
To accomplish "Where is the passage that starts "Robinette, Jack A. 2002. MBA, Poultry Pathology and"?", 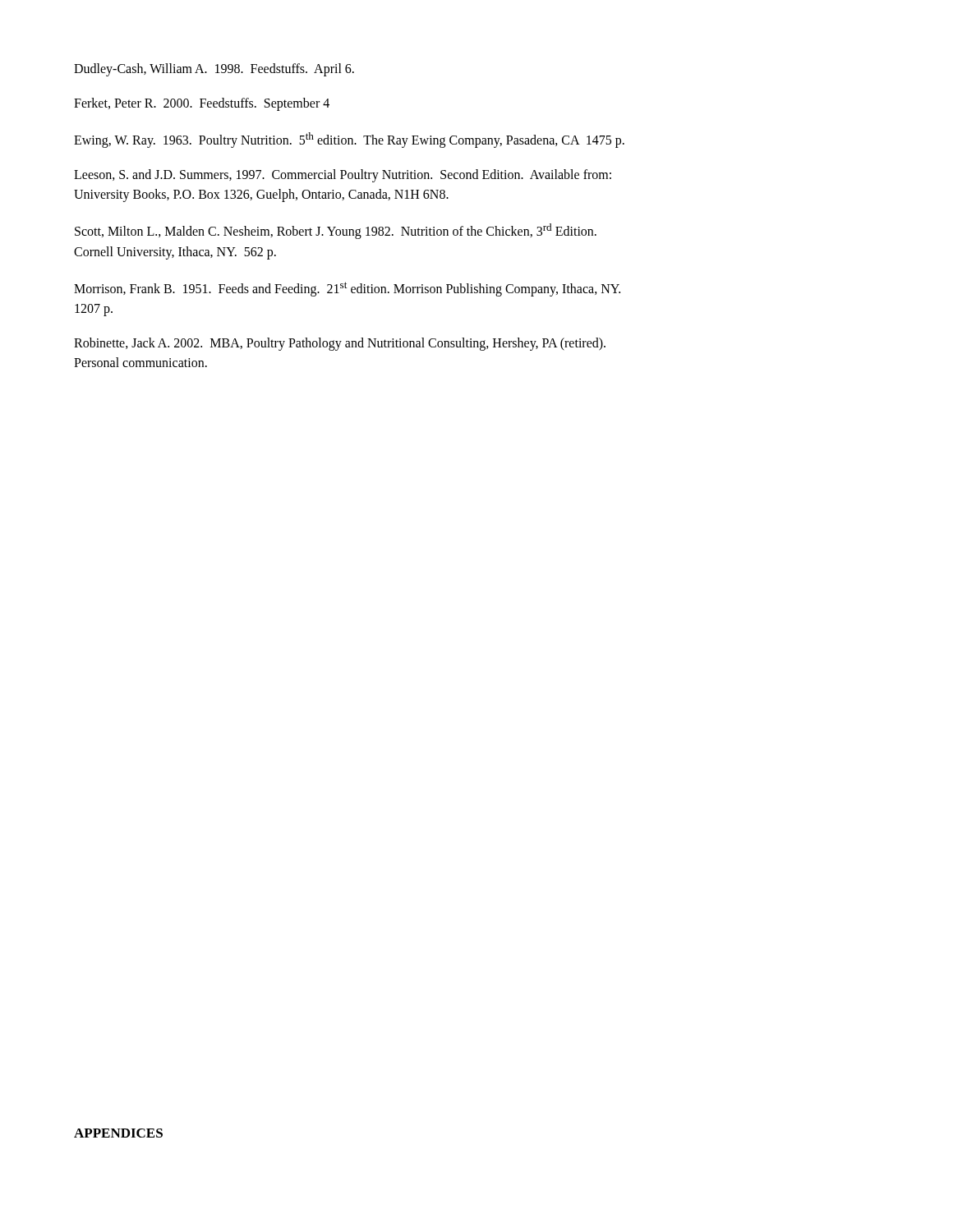I will (340, 353).
